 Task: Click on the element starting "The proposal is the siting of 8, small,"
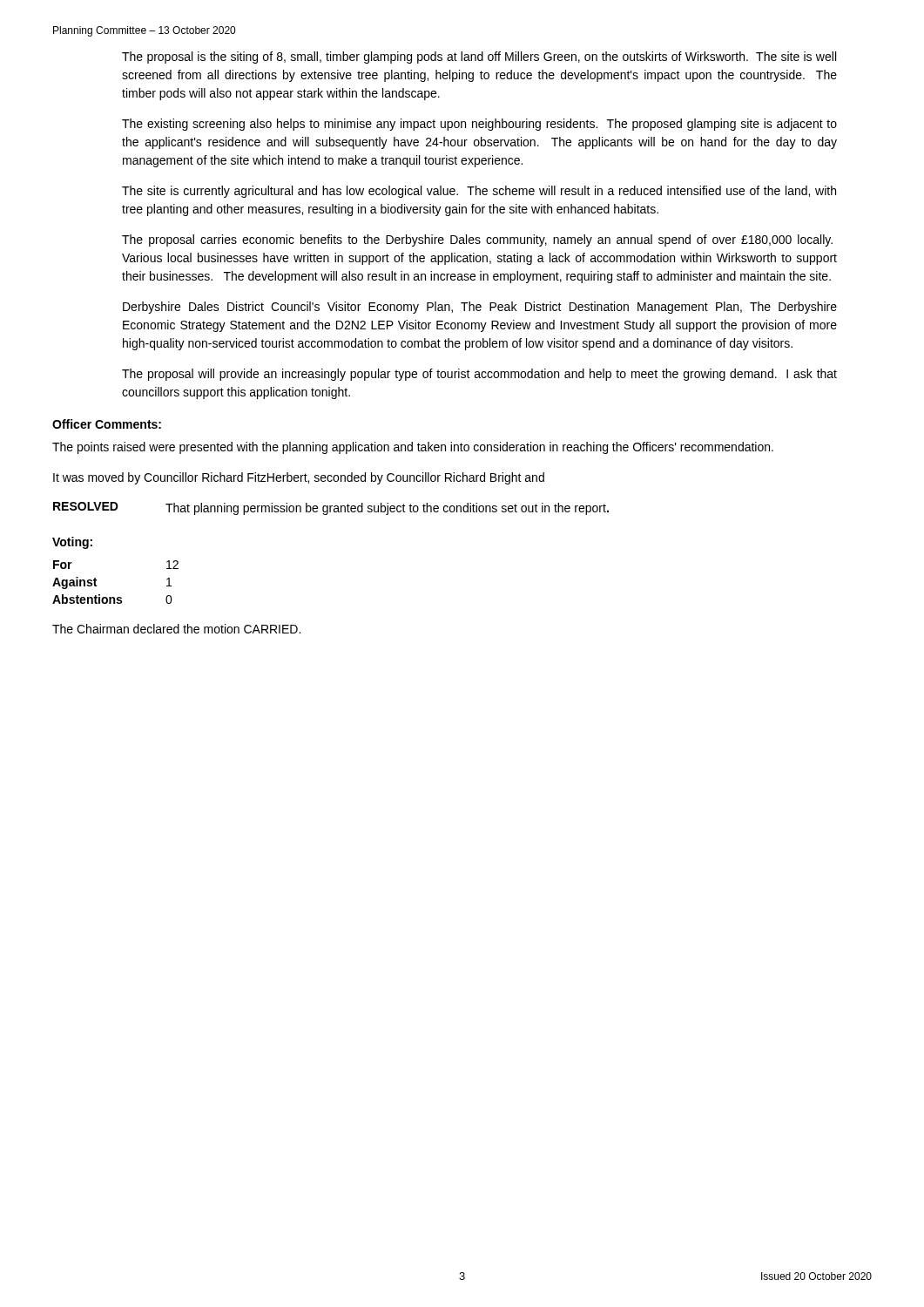pos(479,75)
